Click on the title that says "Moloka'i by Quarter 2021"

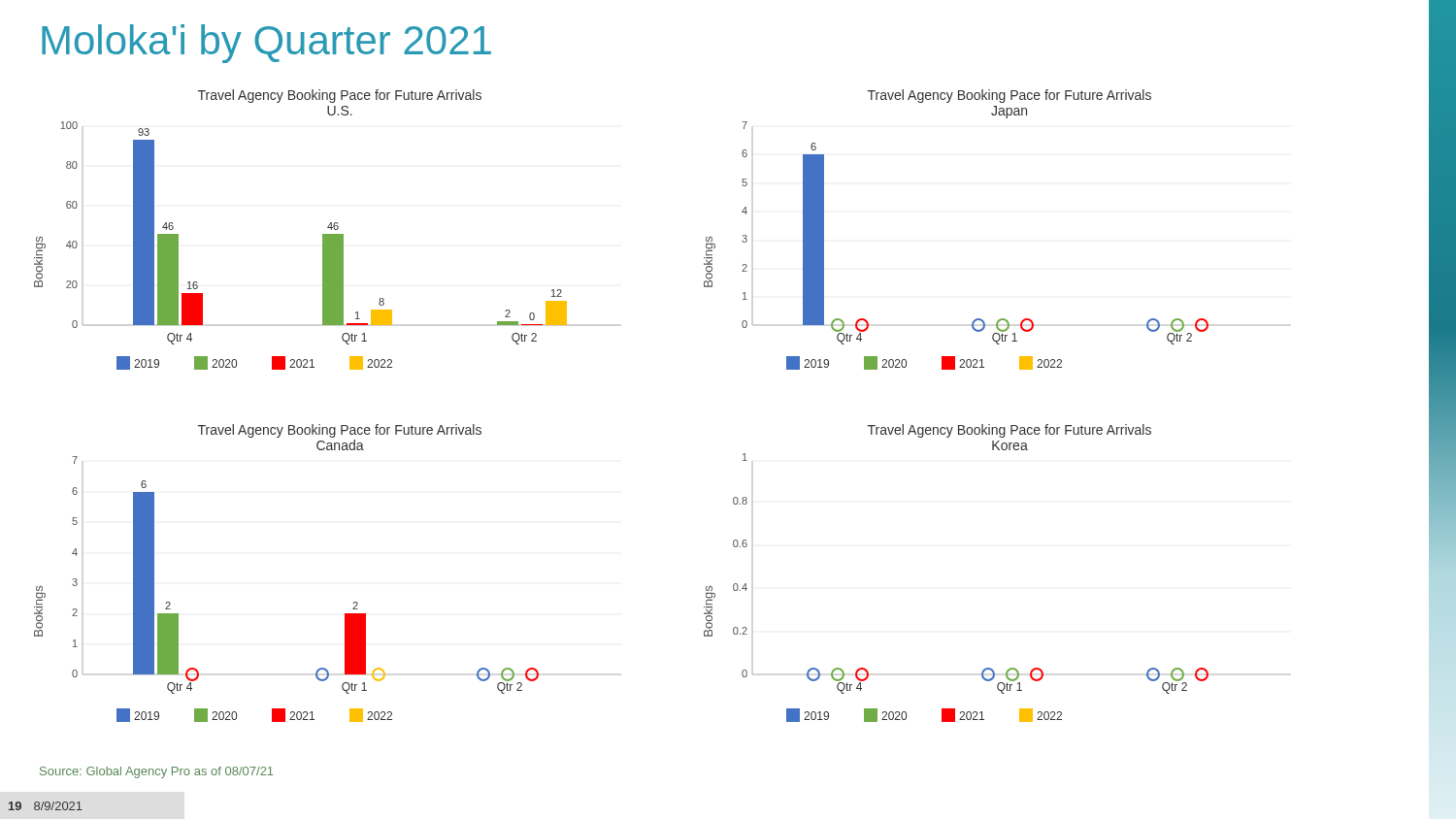(x=266, y=40)
